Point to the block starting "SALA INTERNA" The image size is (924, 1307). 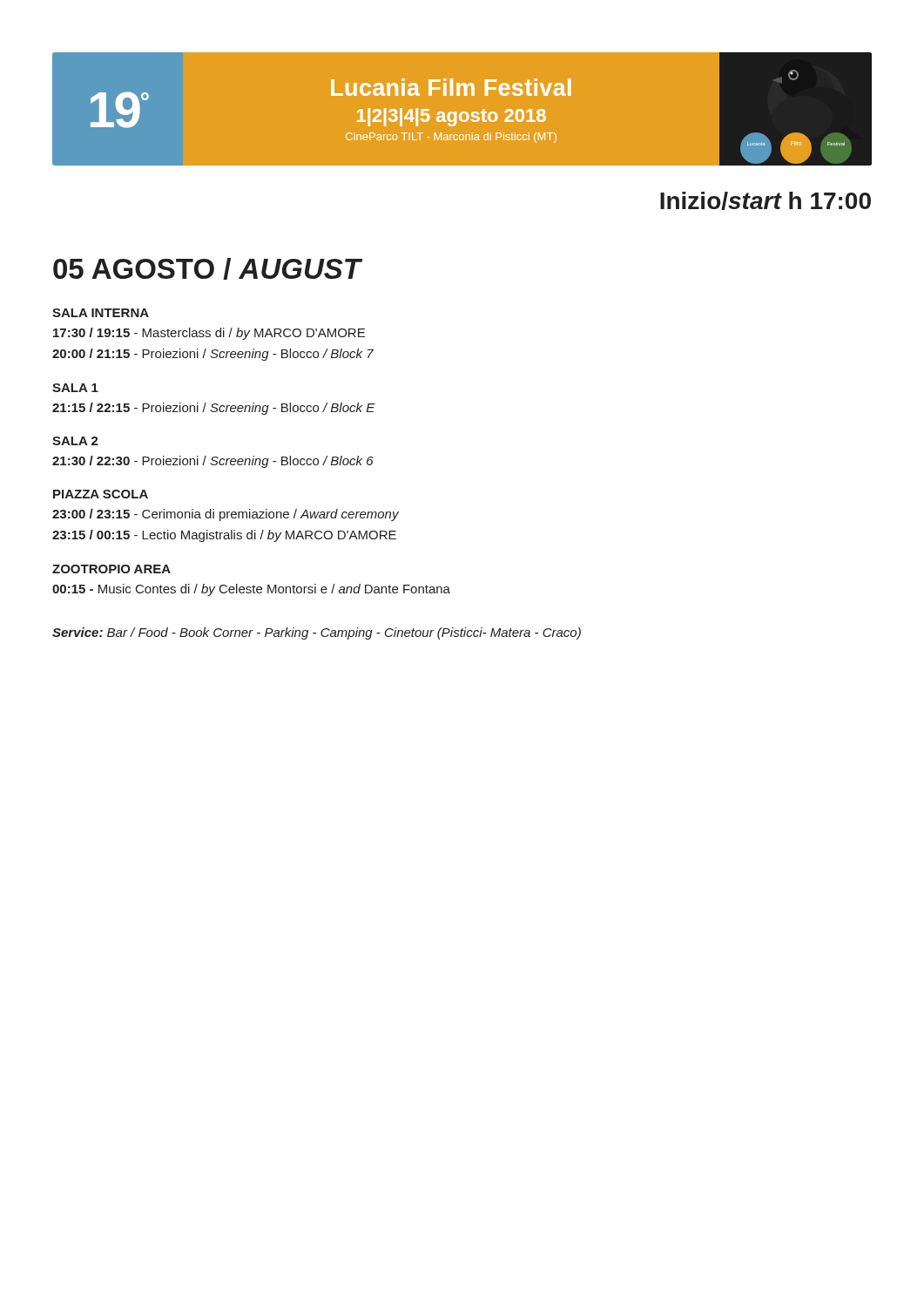click(x=101, y=312)
